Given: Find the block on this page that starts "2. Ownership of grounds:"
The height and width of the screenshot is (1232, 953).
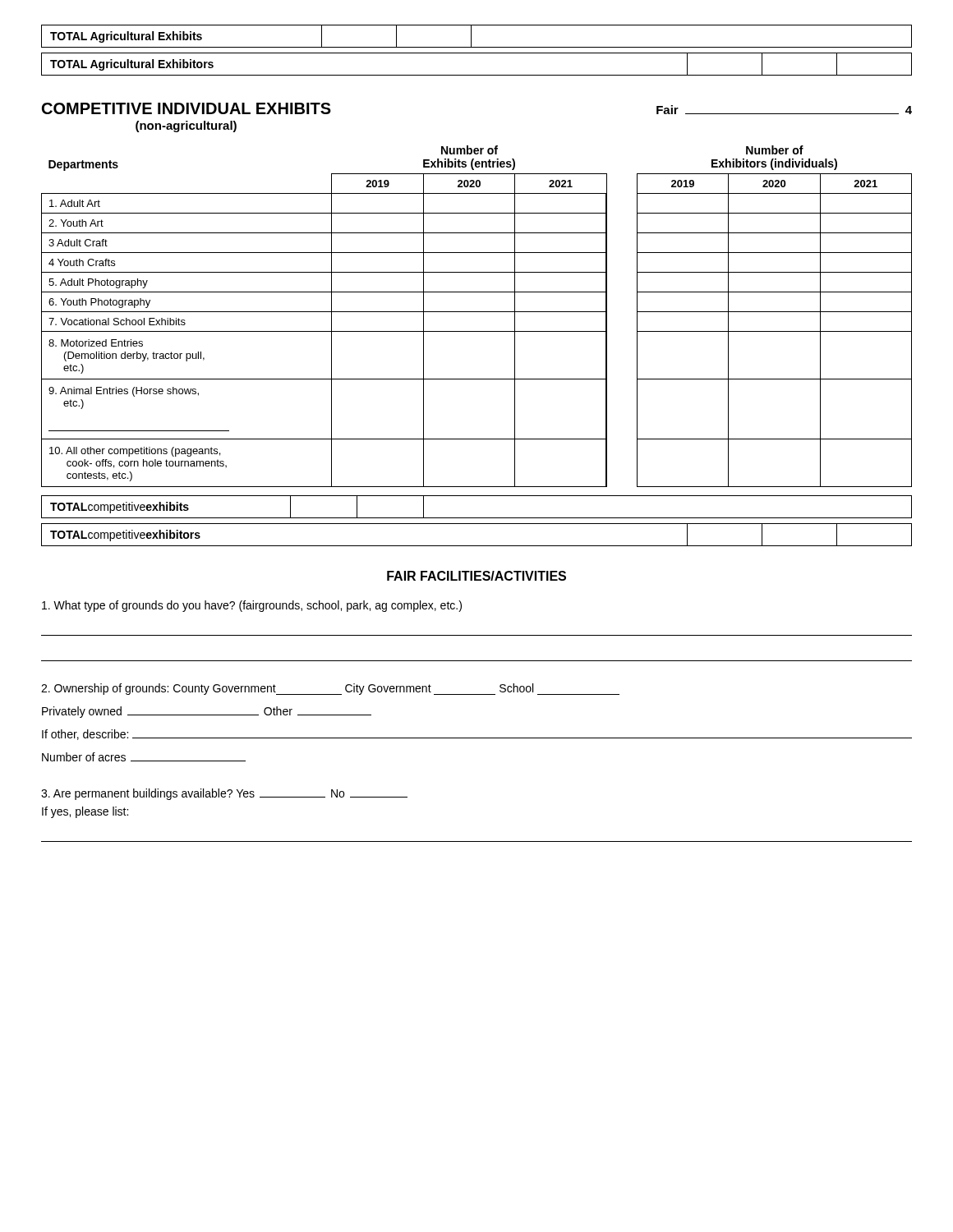Looking at the screenshot, I should click(x=237, y=689).
